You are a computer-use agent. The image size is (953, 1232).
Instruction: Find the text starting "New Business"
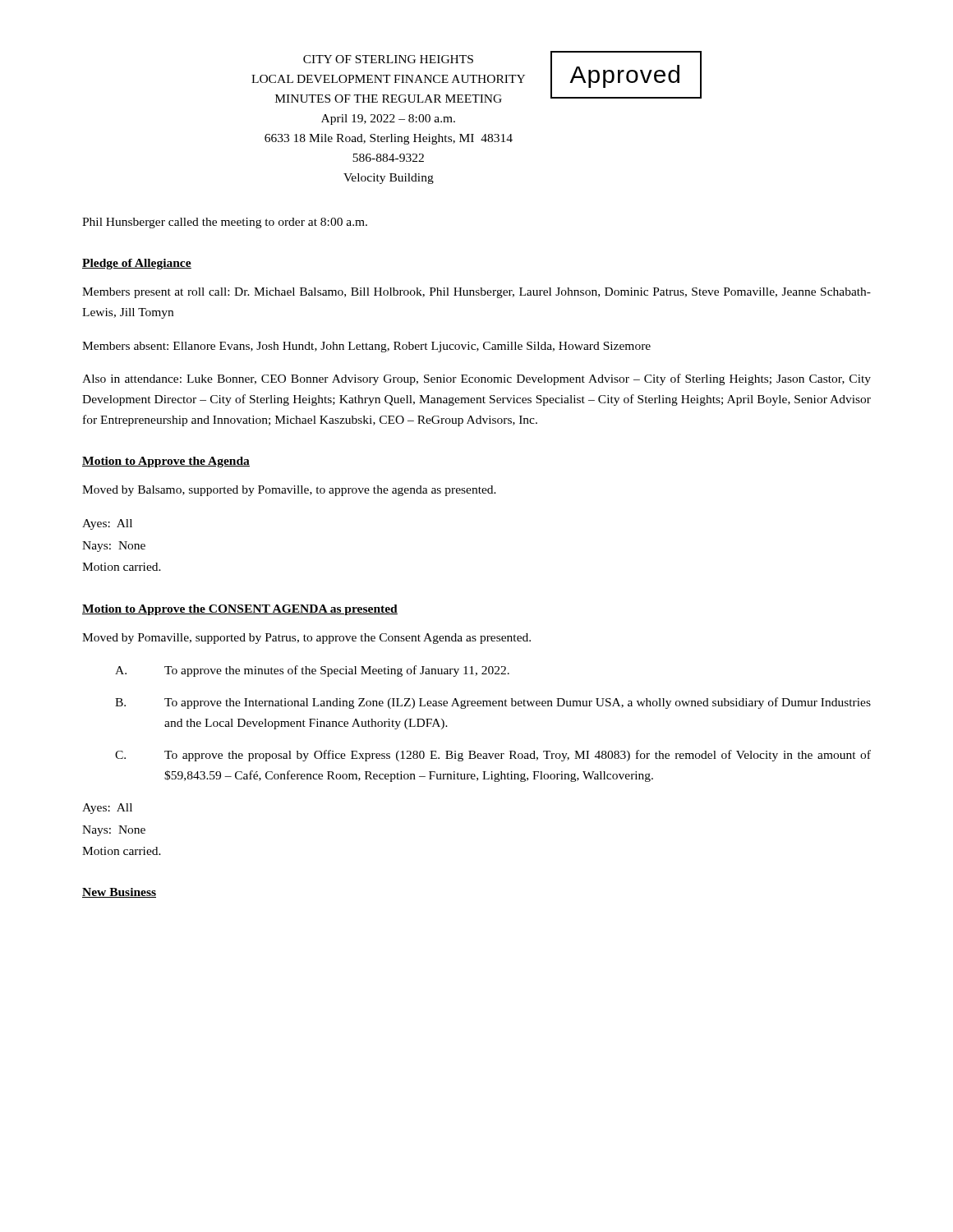[x=119, y=892]
